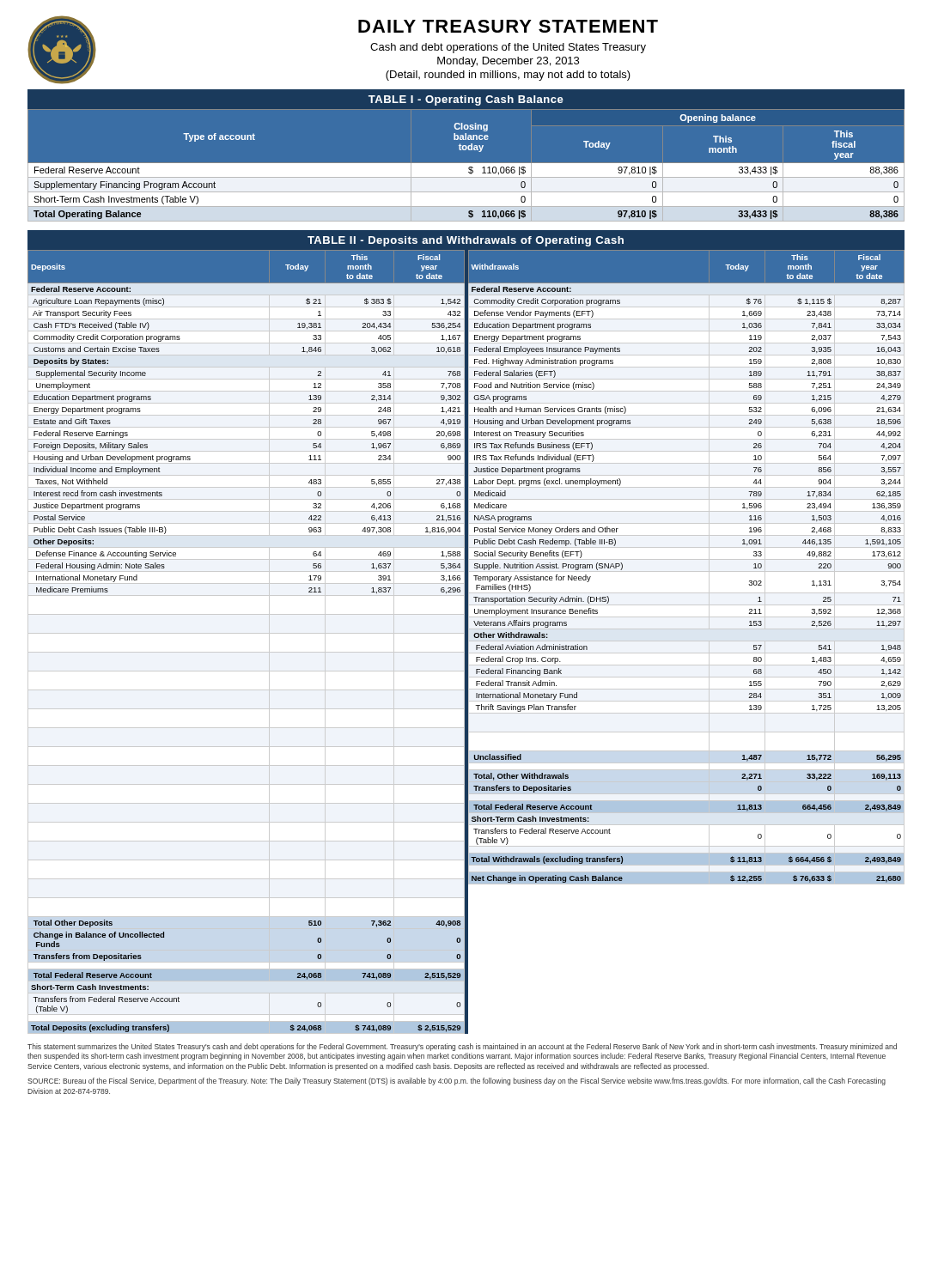Select the title with the text "DAILY TREASURY STATEMENT Cash and"
Viewport: 932px width, 1288px height.
click(x=508, y=48)
